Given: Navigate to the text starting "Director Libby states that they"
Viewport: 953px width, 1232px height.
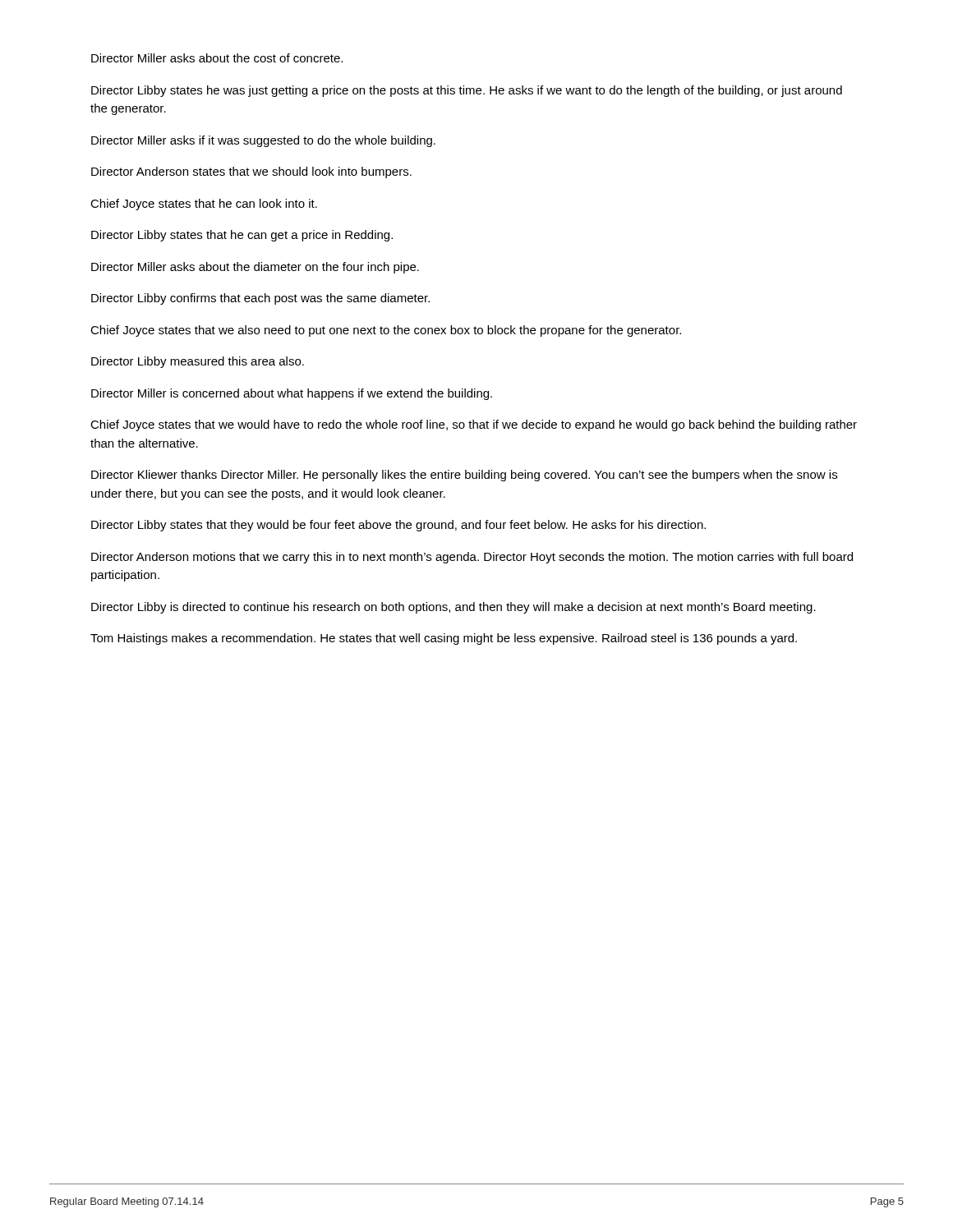Looking at the screenshot, I should click(399, 524).
